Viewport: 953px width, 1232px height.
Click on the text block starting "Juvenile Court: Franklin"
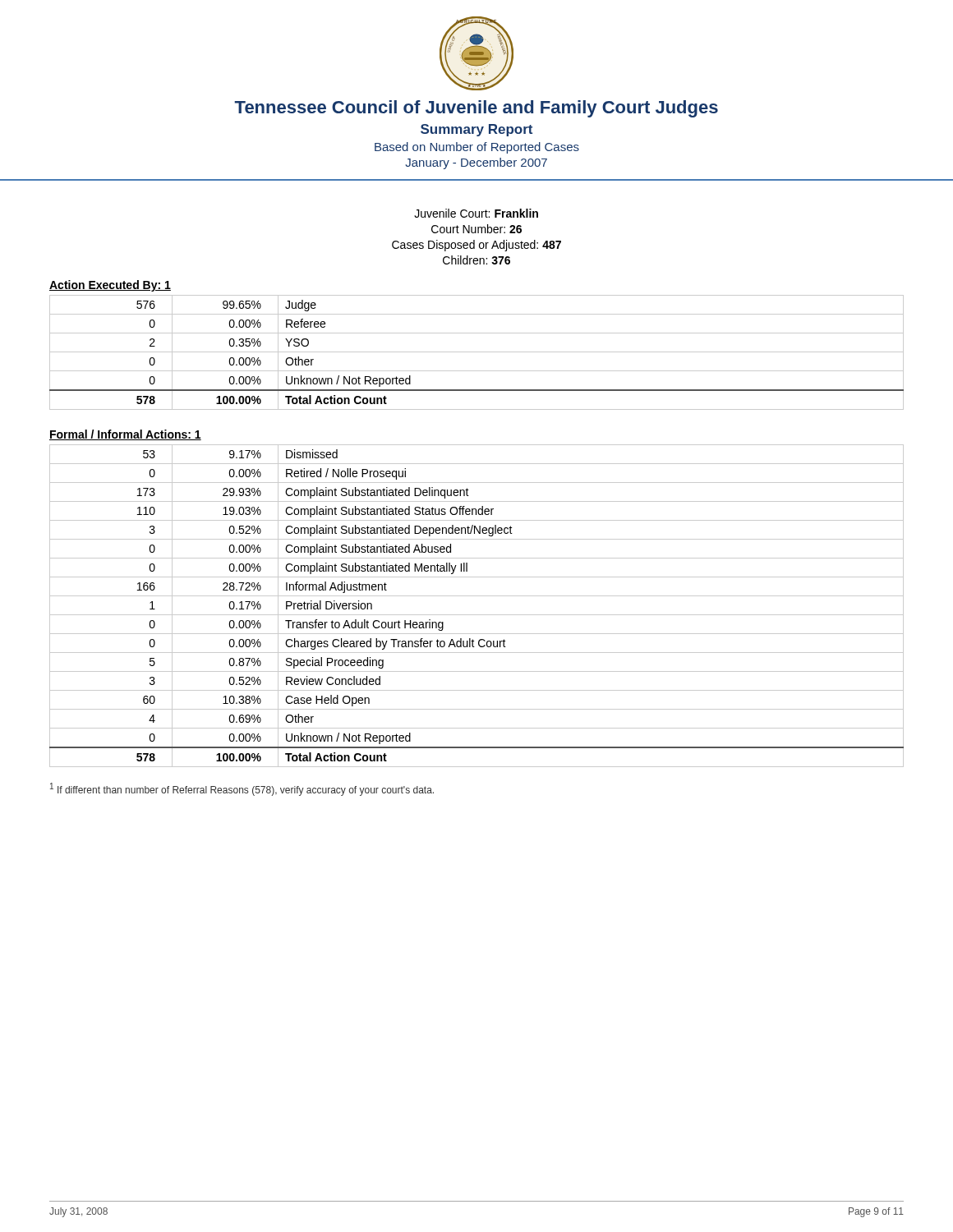click(476, 237)
